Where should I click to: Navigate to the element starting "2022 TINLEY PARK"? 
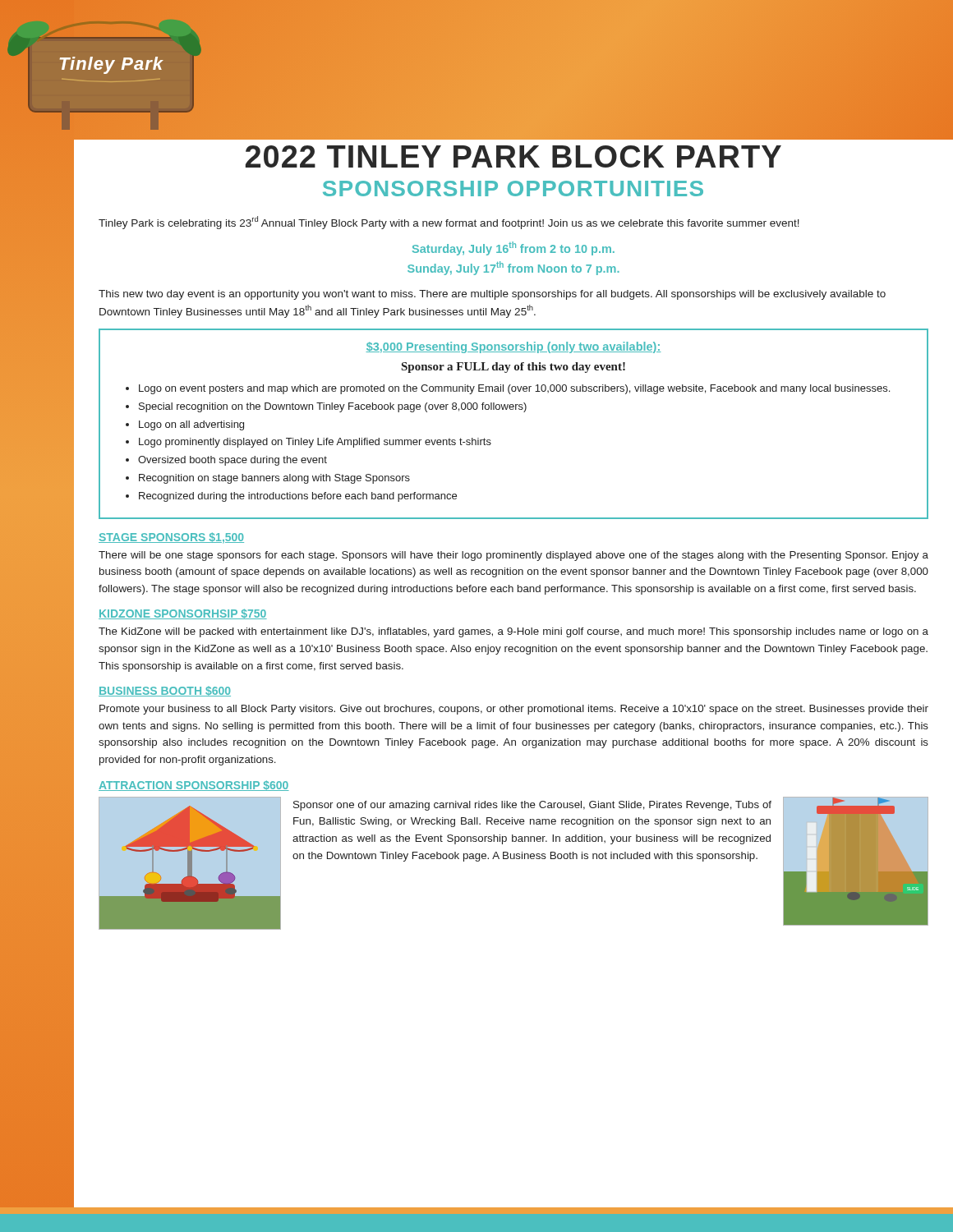pyautogui.click(x=513, y=171)
